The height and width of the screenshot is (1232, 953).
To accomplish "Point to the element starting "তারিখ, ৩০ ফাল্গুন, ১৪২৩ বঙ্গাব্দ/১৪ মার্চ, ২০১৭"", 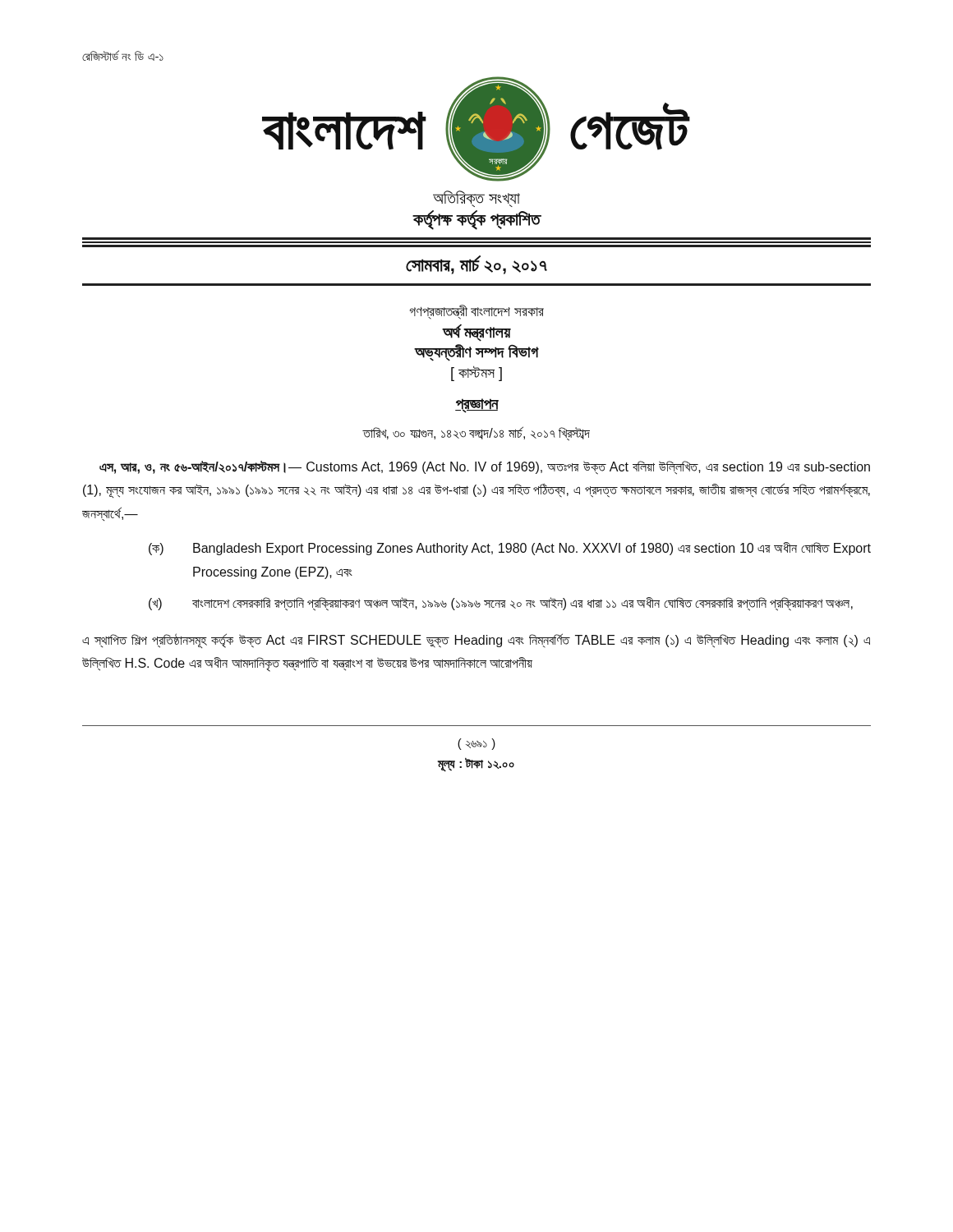I will pos(476,433).
